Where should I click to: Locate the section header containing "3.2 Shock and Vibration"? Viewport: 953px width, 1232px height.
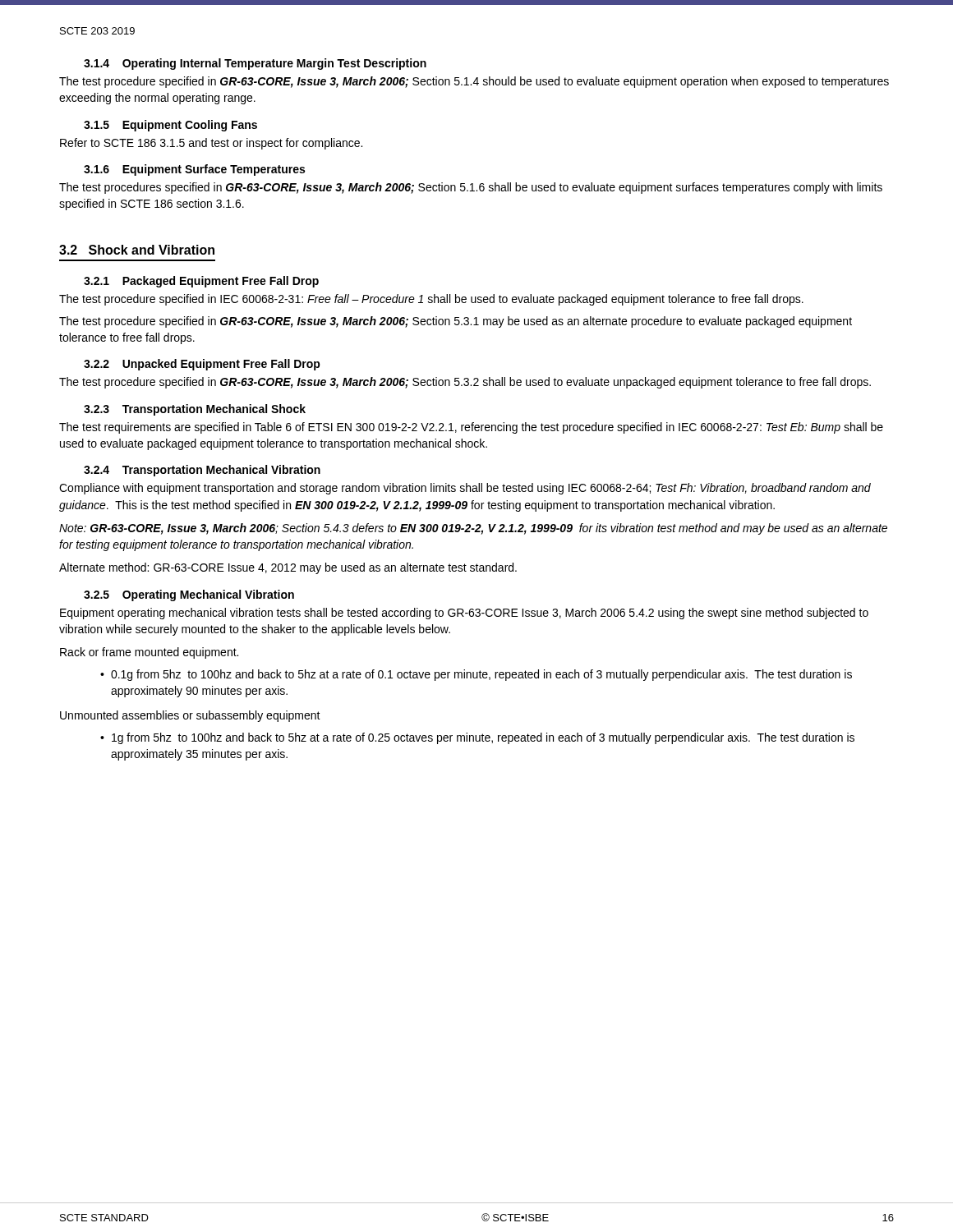pos(137,253)
